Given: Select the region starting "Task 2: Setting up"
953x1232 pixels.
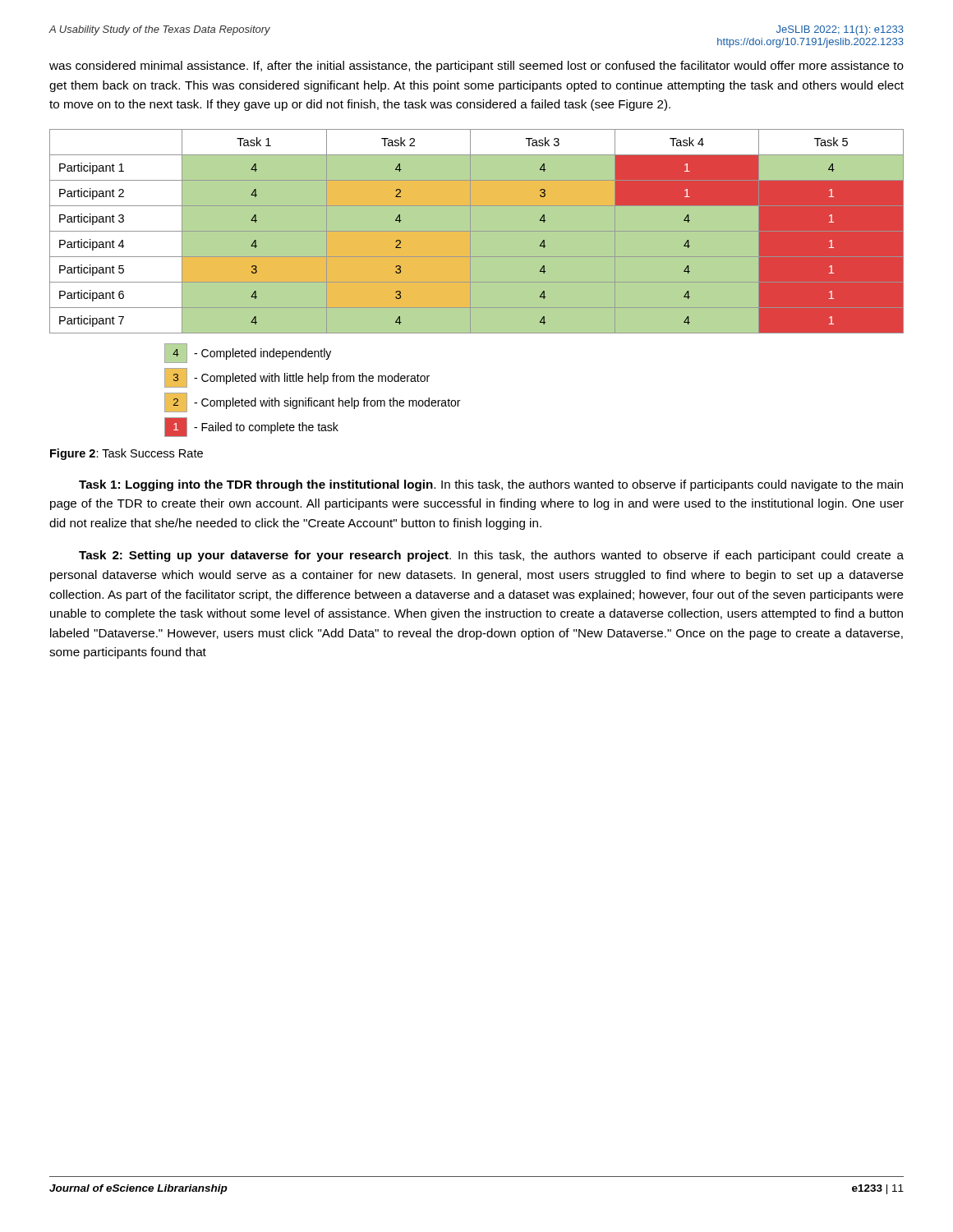Looking at the screenshot, I should 476,603.
